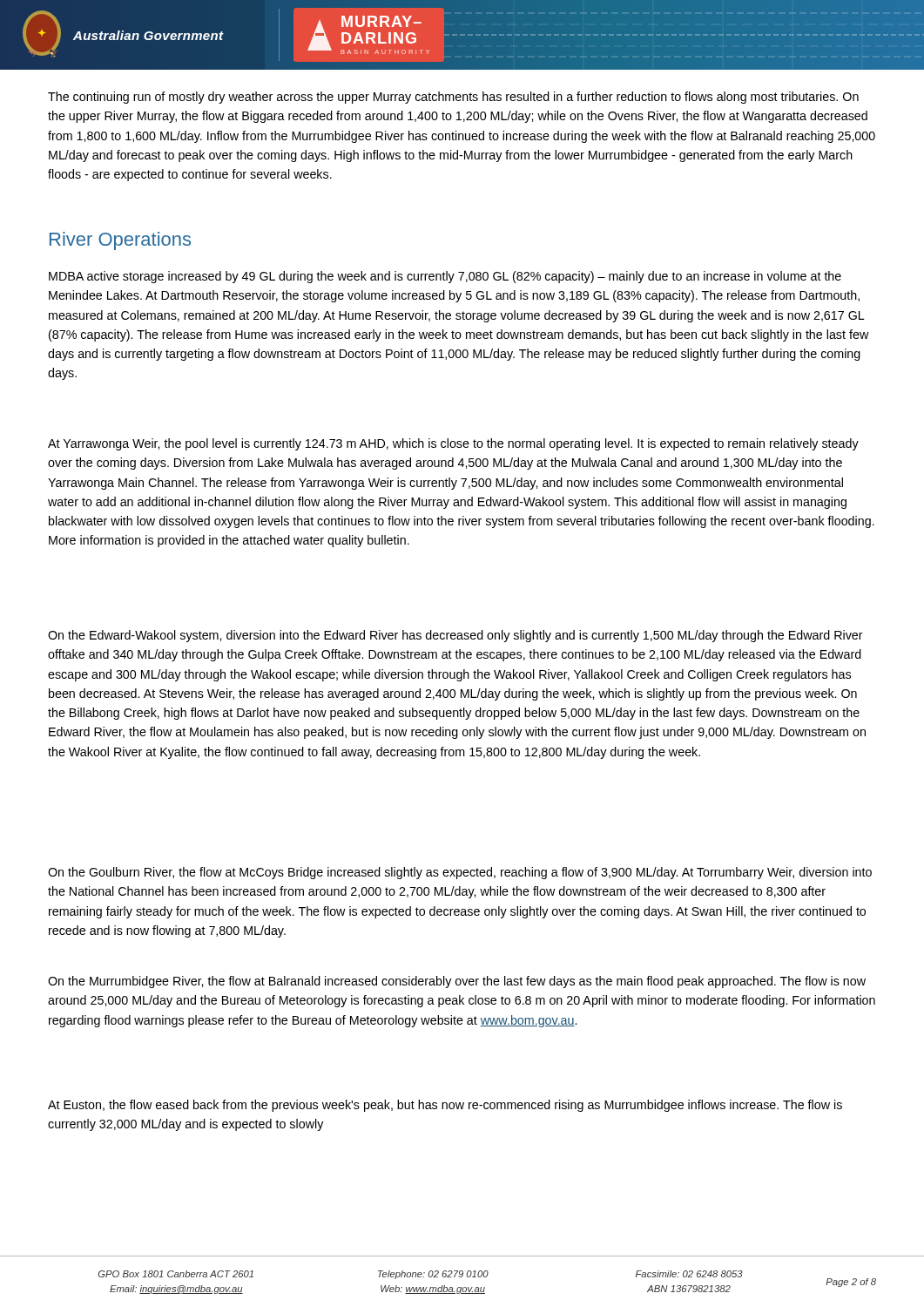Locate the text starting "On the Murrumbidgee River, the flow"
The height and width of the screenshot is (1307, 924).
click(462, 1001)
